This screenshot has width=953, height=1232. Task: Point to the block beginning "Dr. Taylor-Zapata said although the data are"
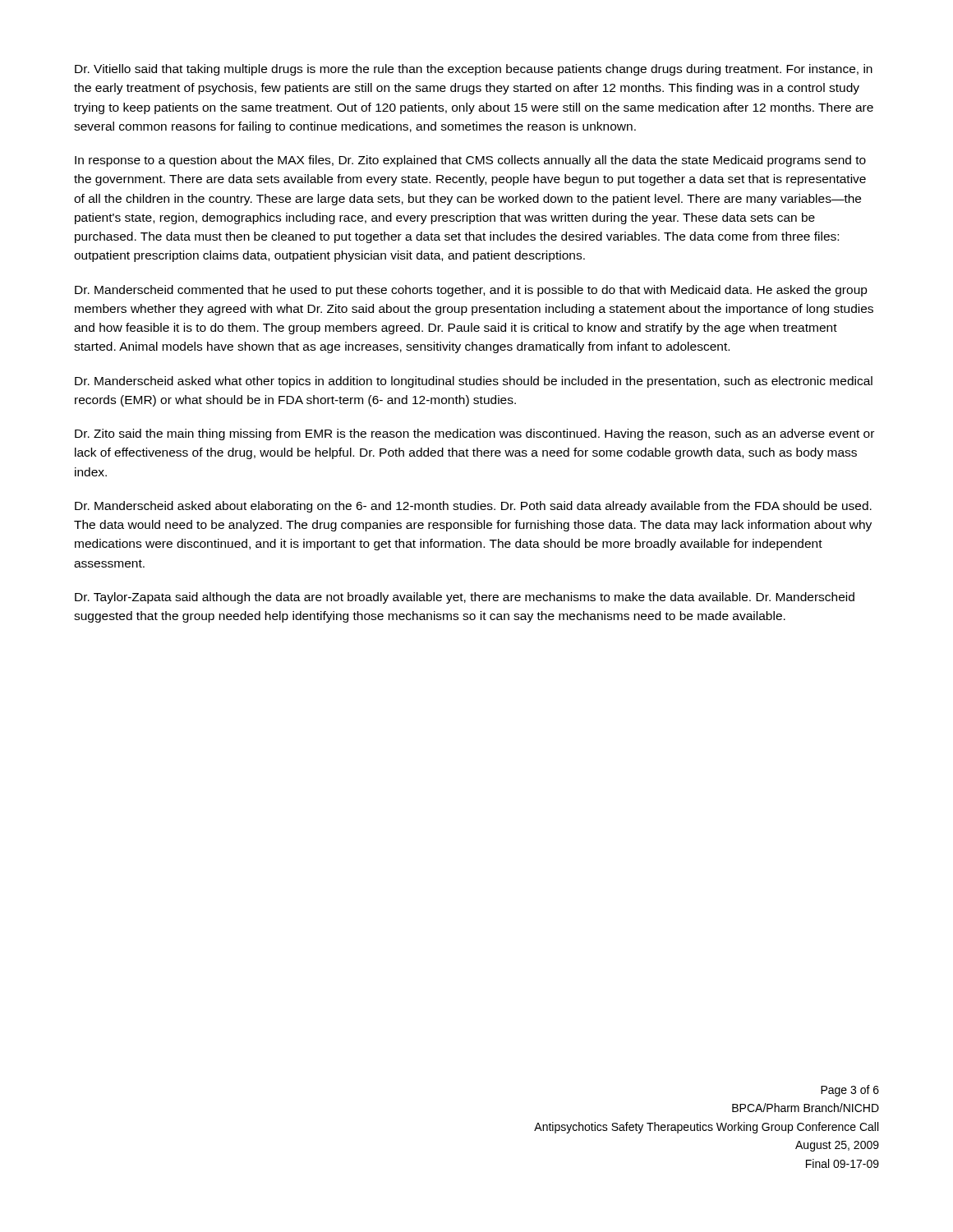(x=465, y=606)
